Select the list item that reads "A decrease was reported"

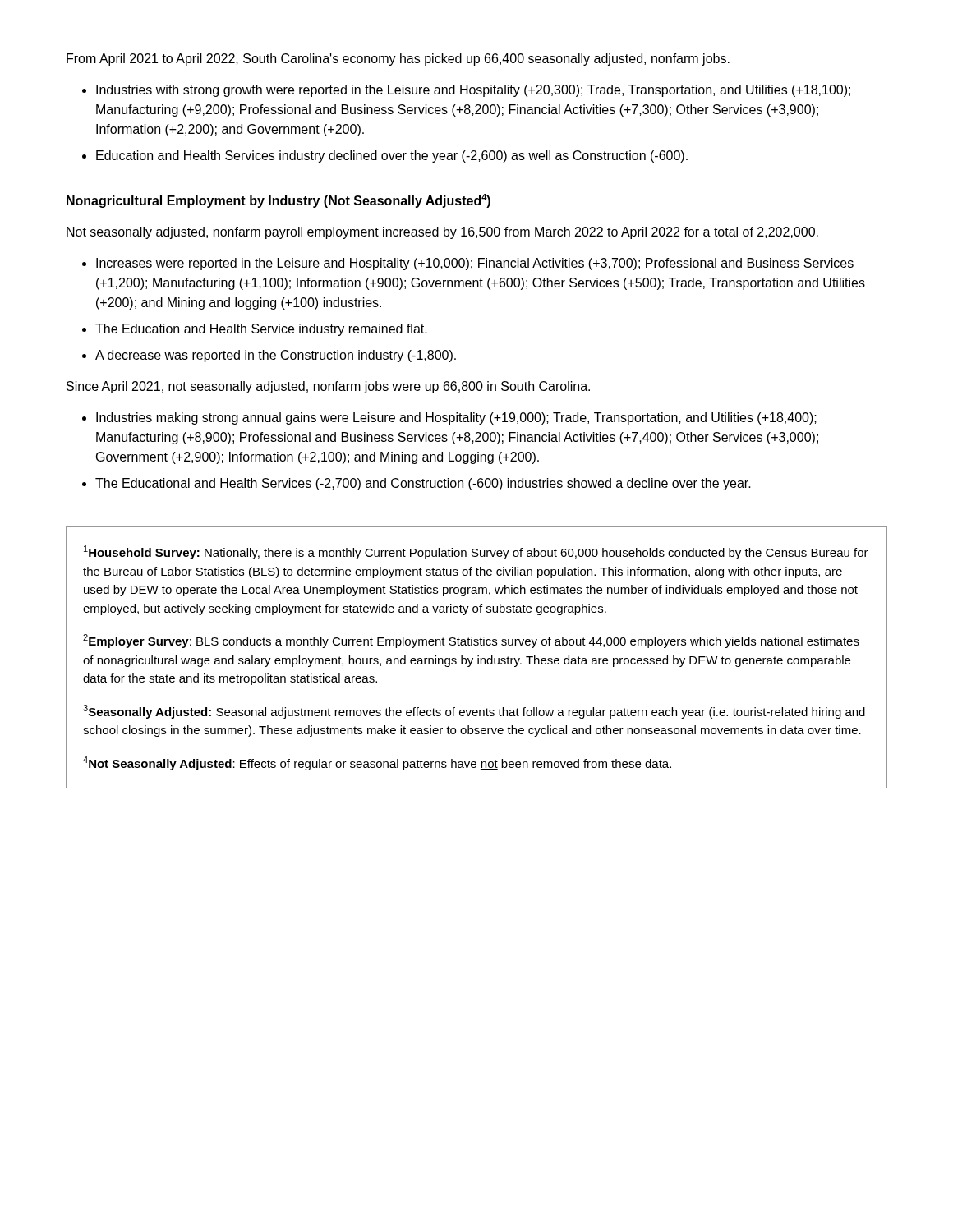pyautogui.click(x=276, y=355)
